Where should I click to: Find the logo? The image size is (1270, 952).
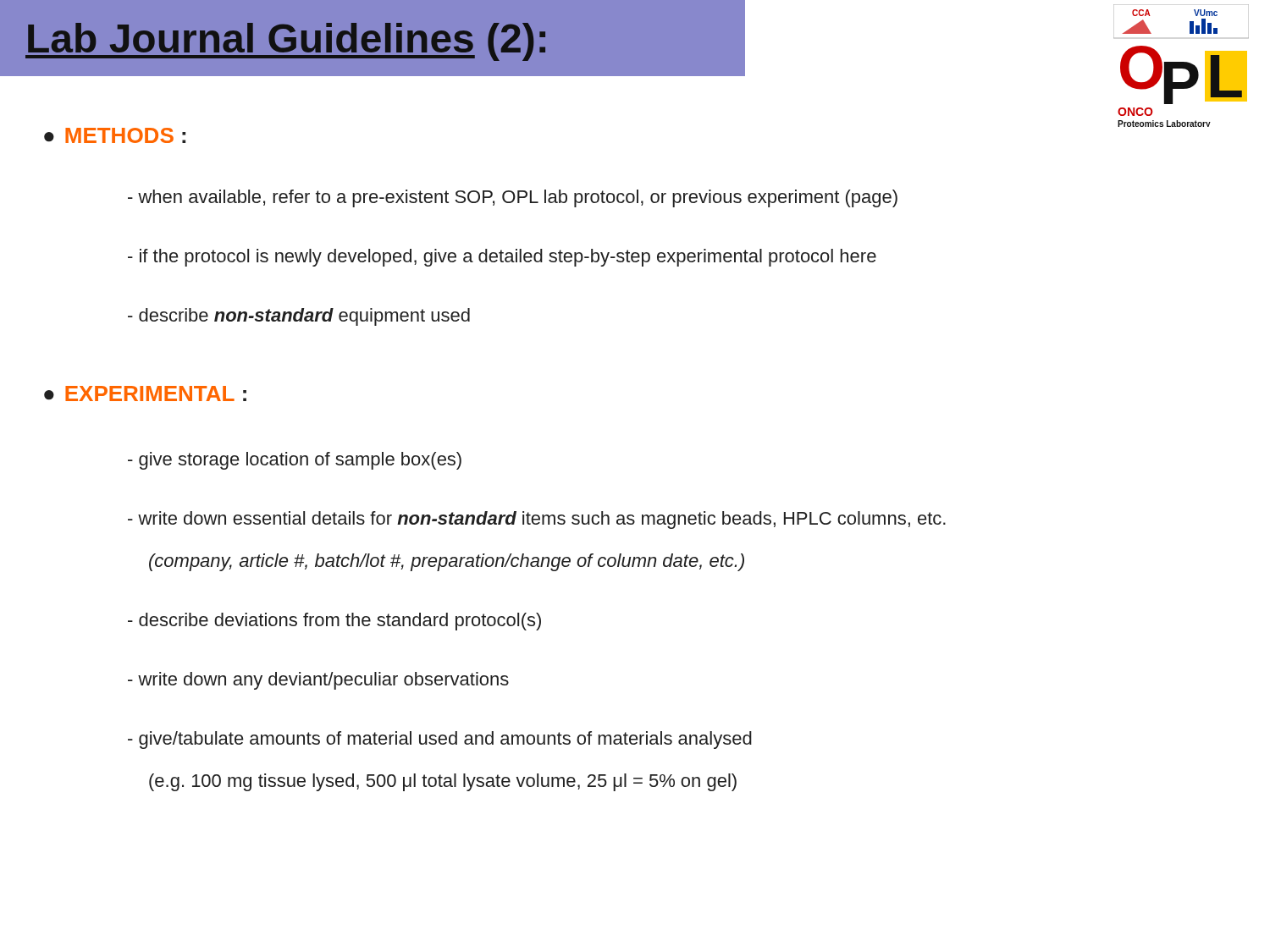click(1181, 66)
